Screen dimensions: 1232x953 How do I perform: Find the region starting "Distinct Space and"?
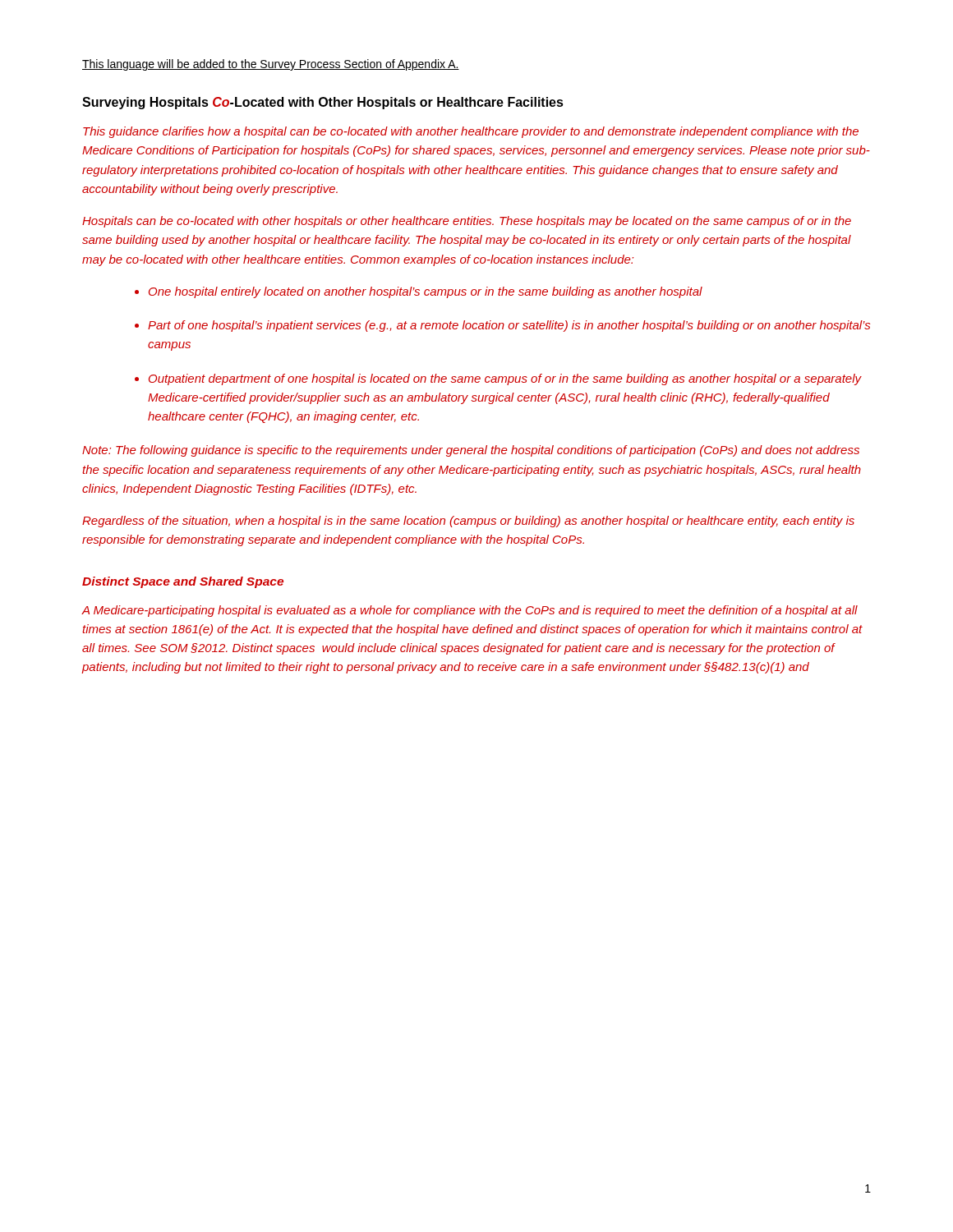point(183,581)
